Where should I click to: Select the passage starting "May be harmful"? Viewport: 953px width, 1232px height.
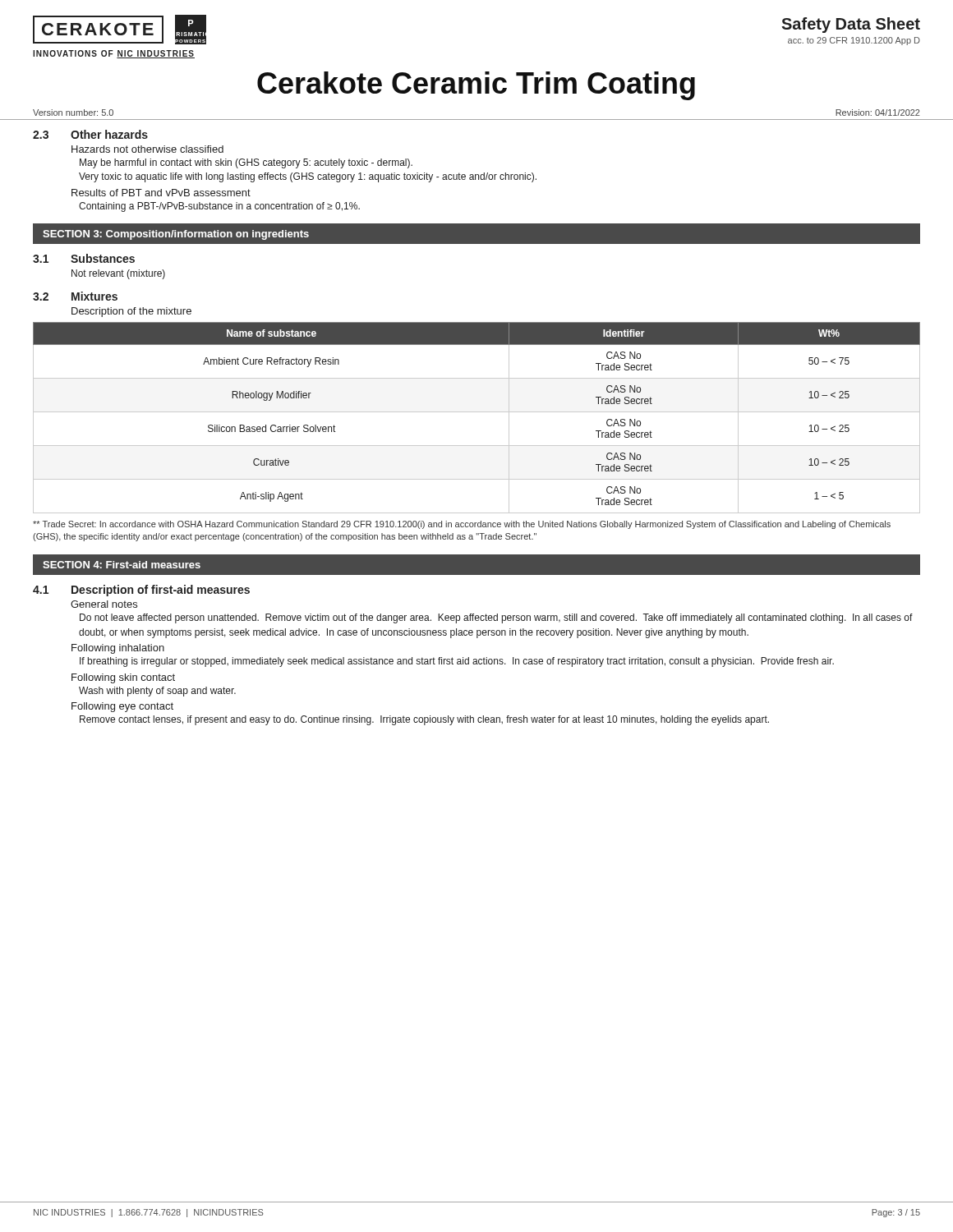(x=308, y=170)
